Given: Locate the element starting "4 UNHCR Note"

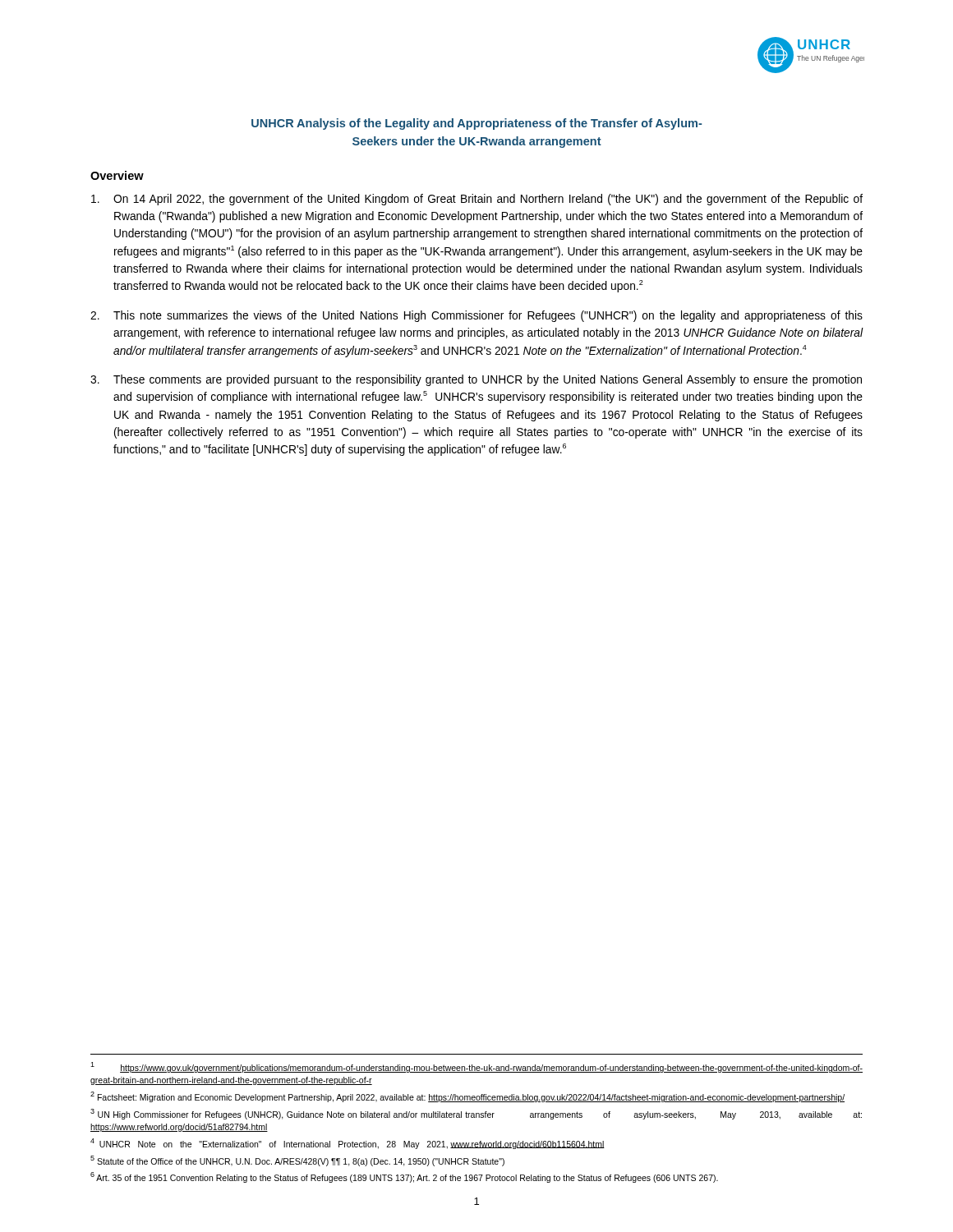Looking at the screenshot, I should tap(347, 1143).
